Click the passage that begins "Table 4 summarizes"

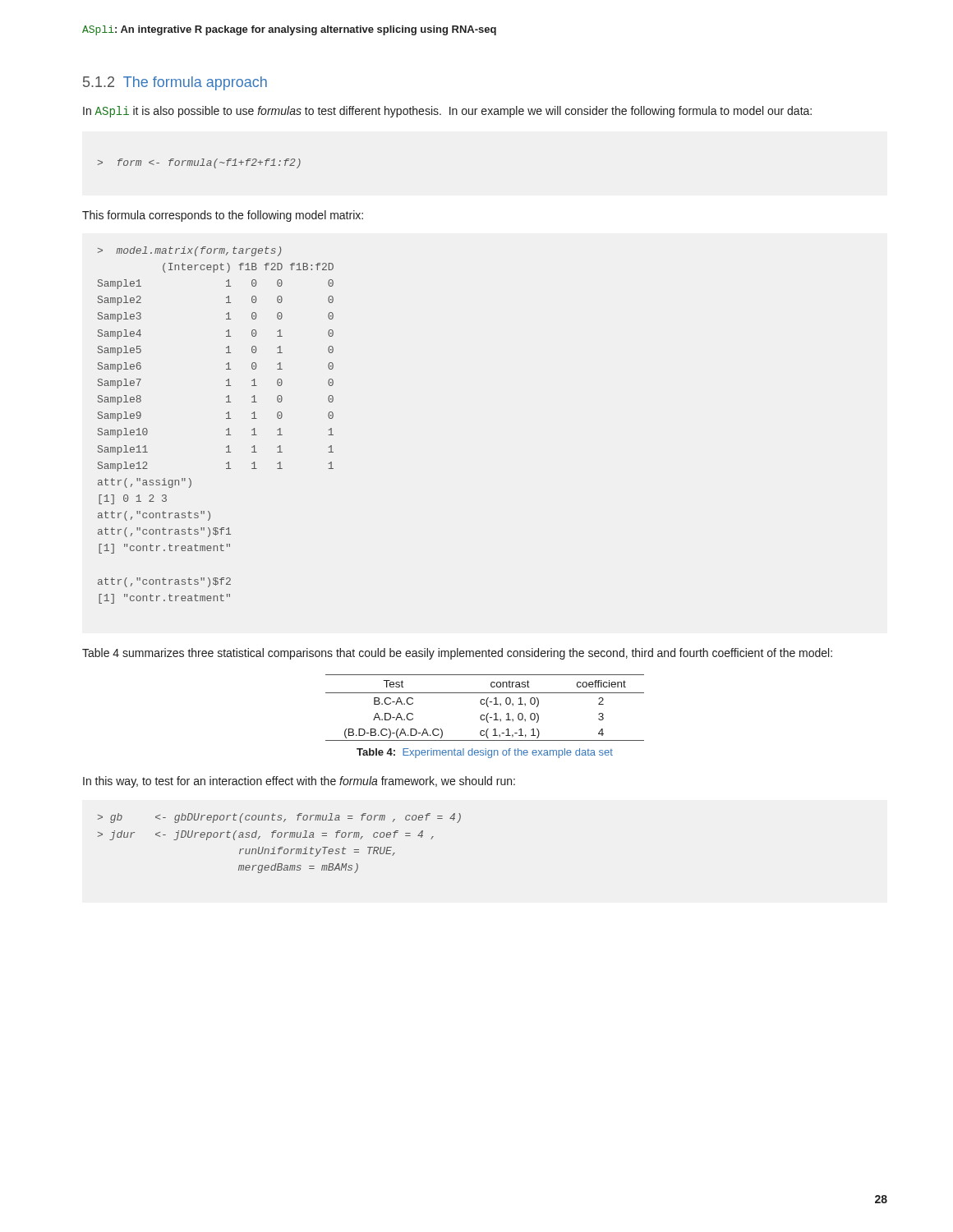pos(458,653)
